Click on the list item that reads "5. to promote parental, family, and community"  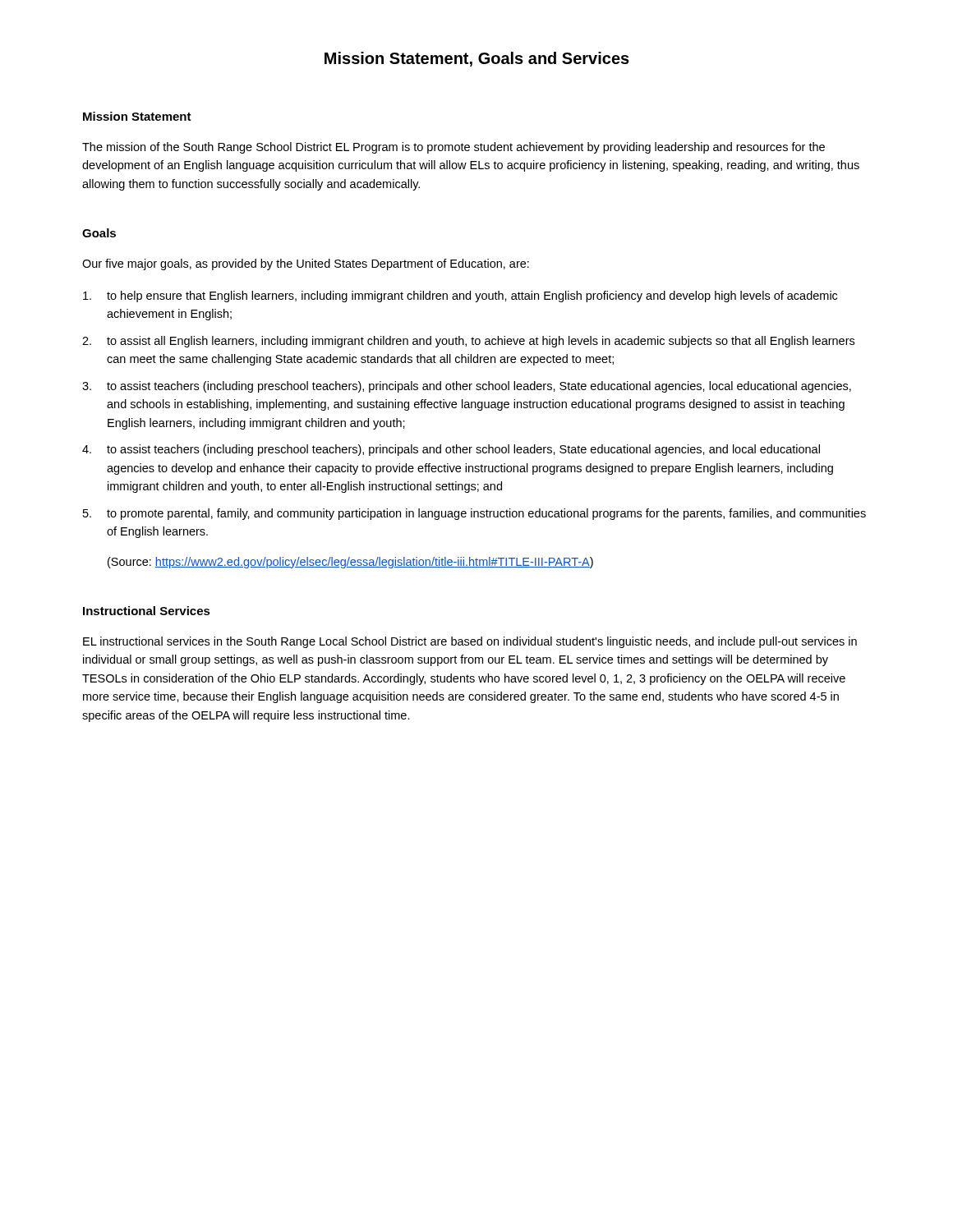(x=476, y=522)
